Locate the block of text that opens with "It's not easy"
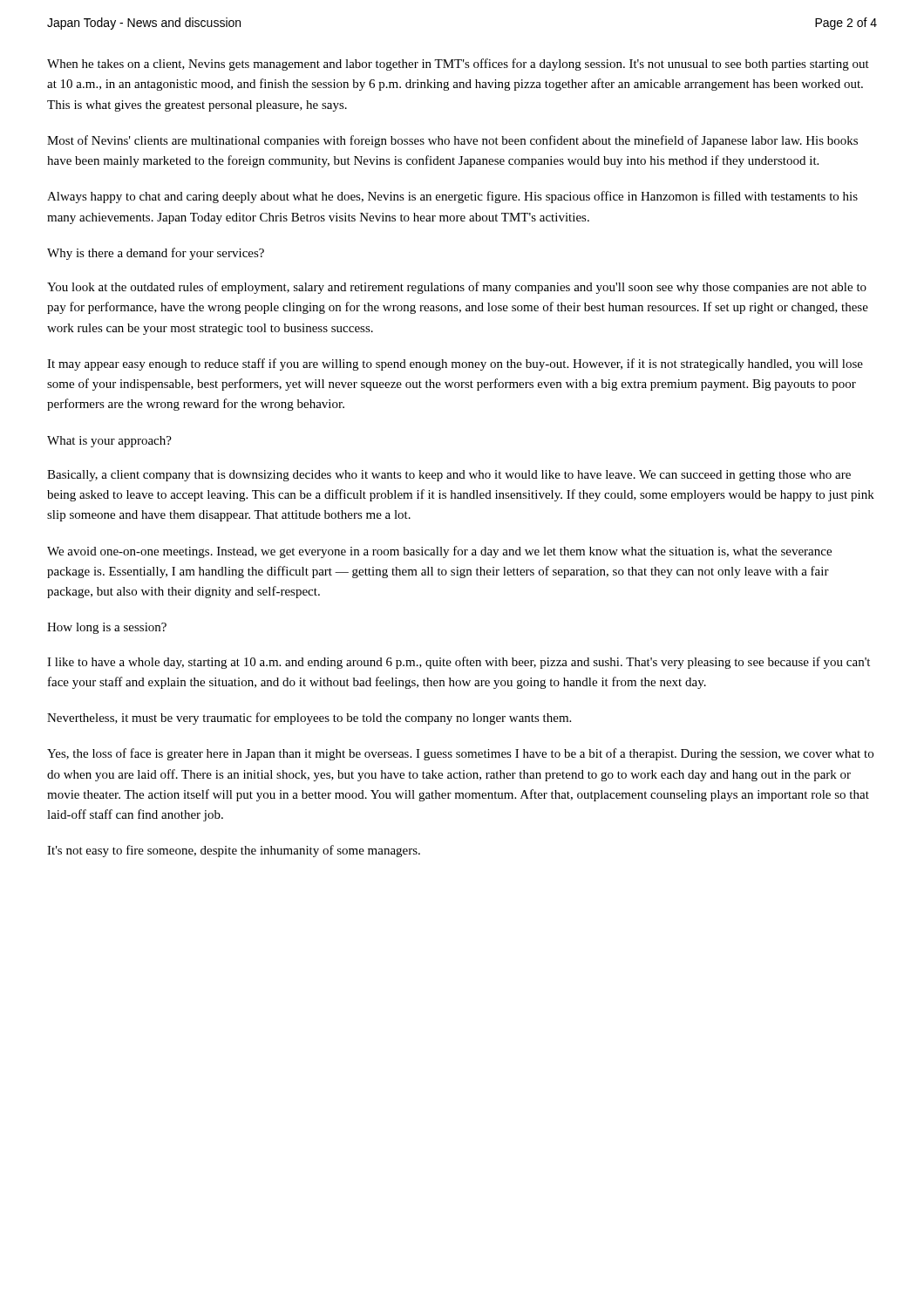Image resolution: width=924 pixels, height=1308 pixels. point(234,850)
